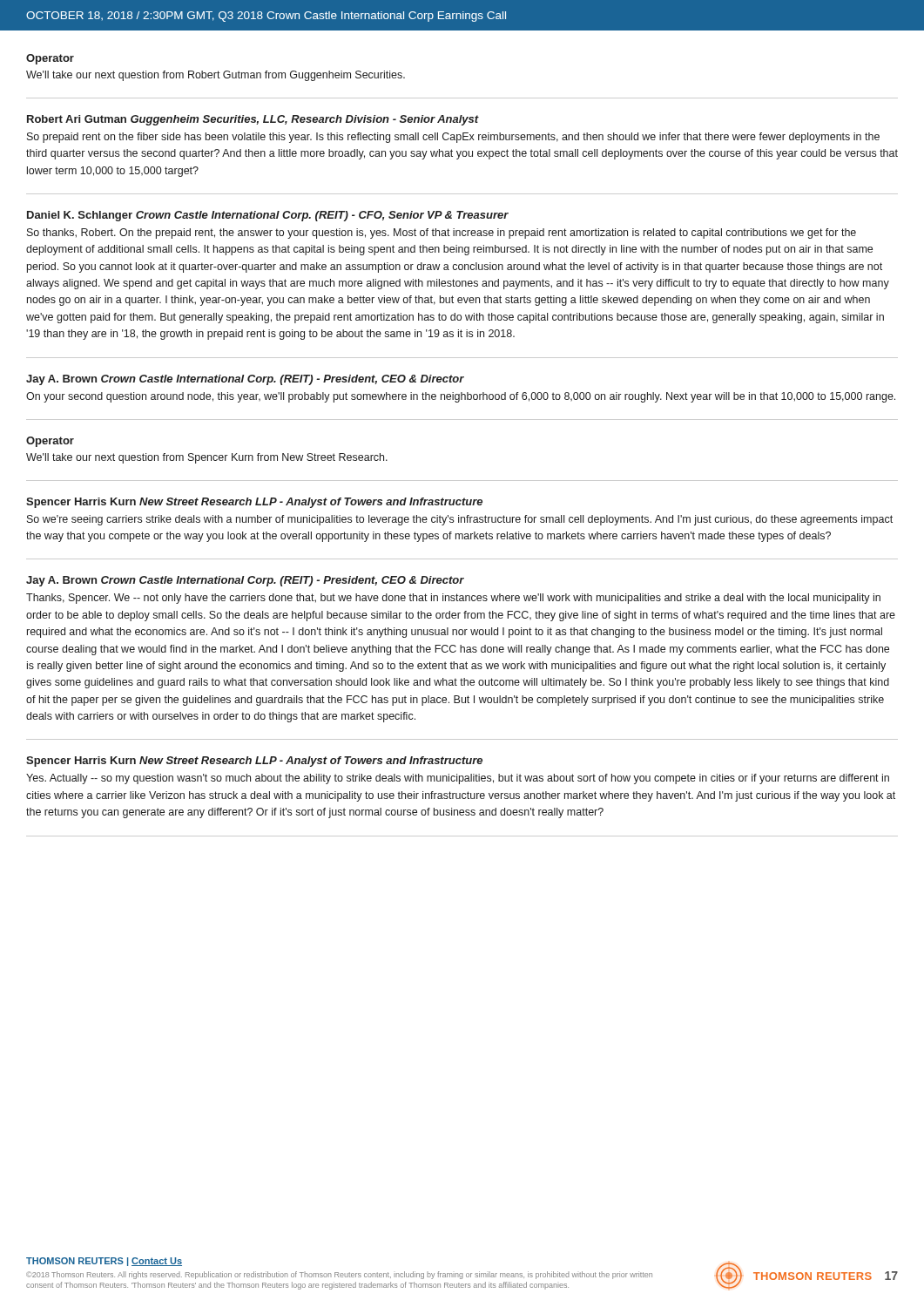Point to the block beginning "Thanks, Spencer. We -- not only have the"
924x1307 pixels.
click(x=461, y=657)
